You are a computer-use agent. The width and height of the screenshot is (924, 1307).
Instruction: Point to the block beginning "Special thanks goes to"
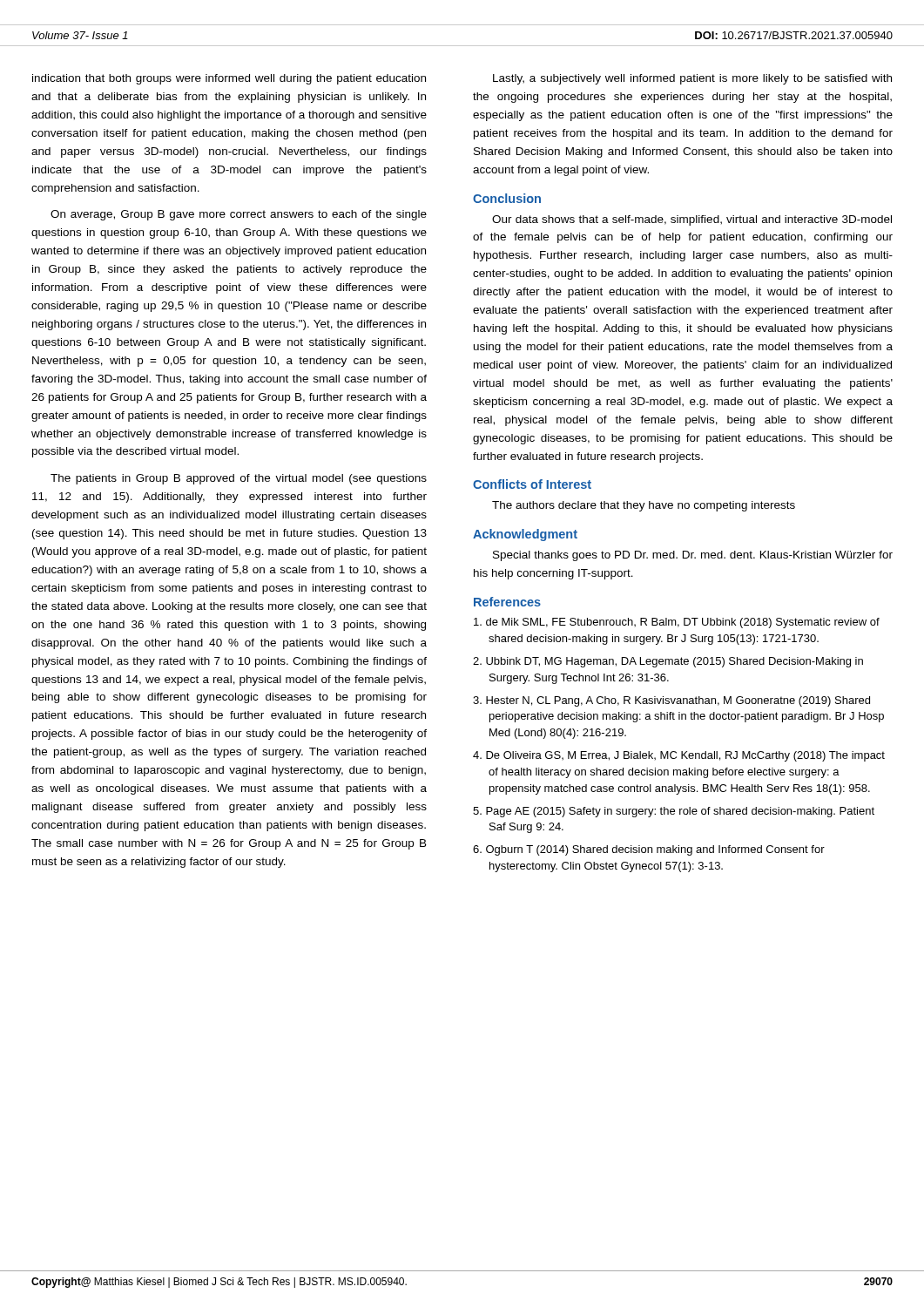point(683,565)
